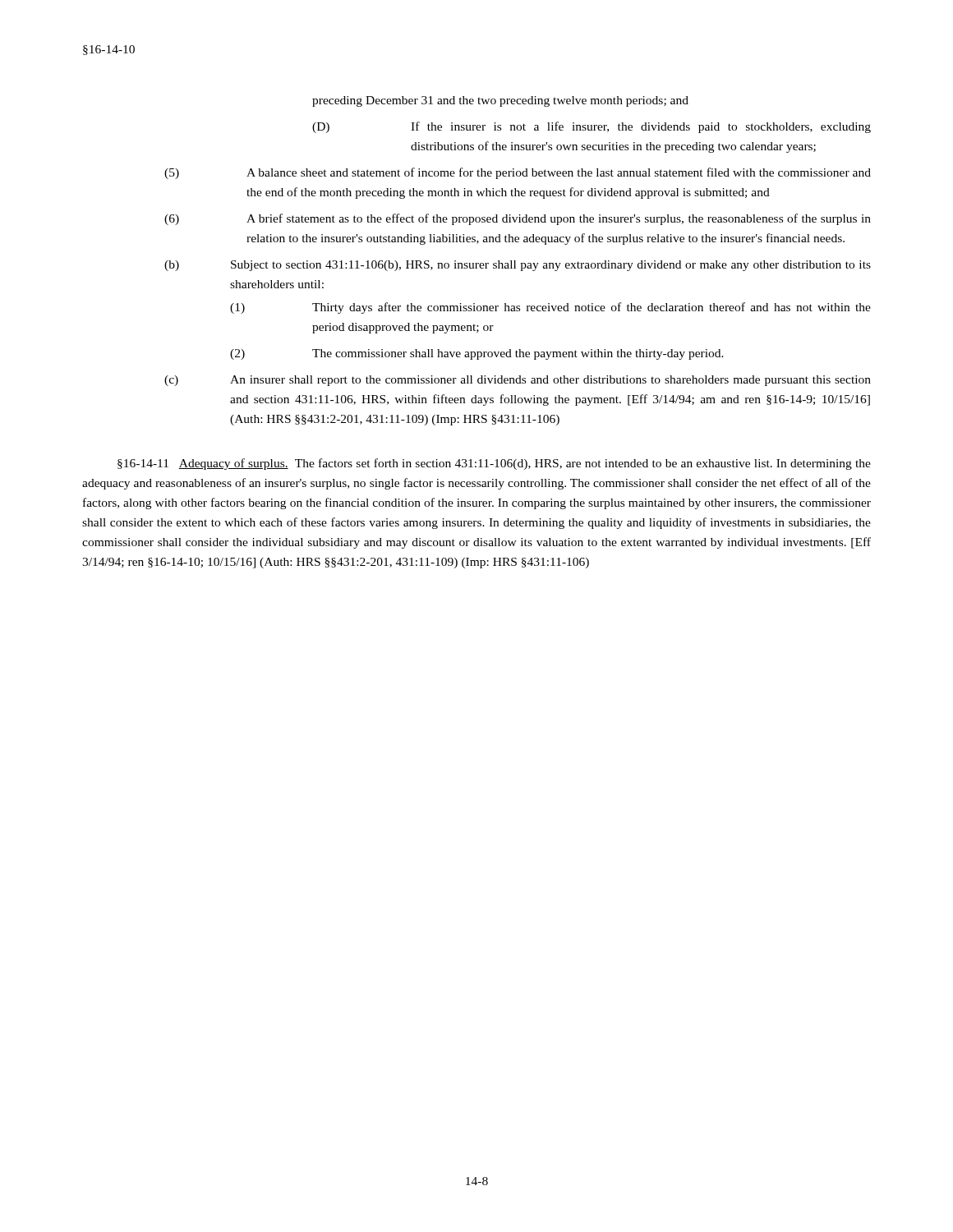Find the element starting "(b) Subject to section"
Screen dimensions: 1232x953
coord(476,274)
